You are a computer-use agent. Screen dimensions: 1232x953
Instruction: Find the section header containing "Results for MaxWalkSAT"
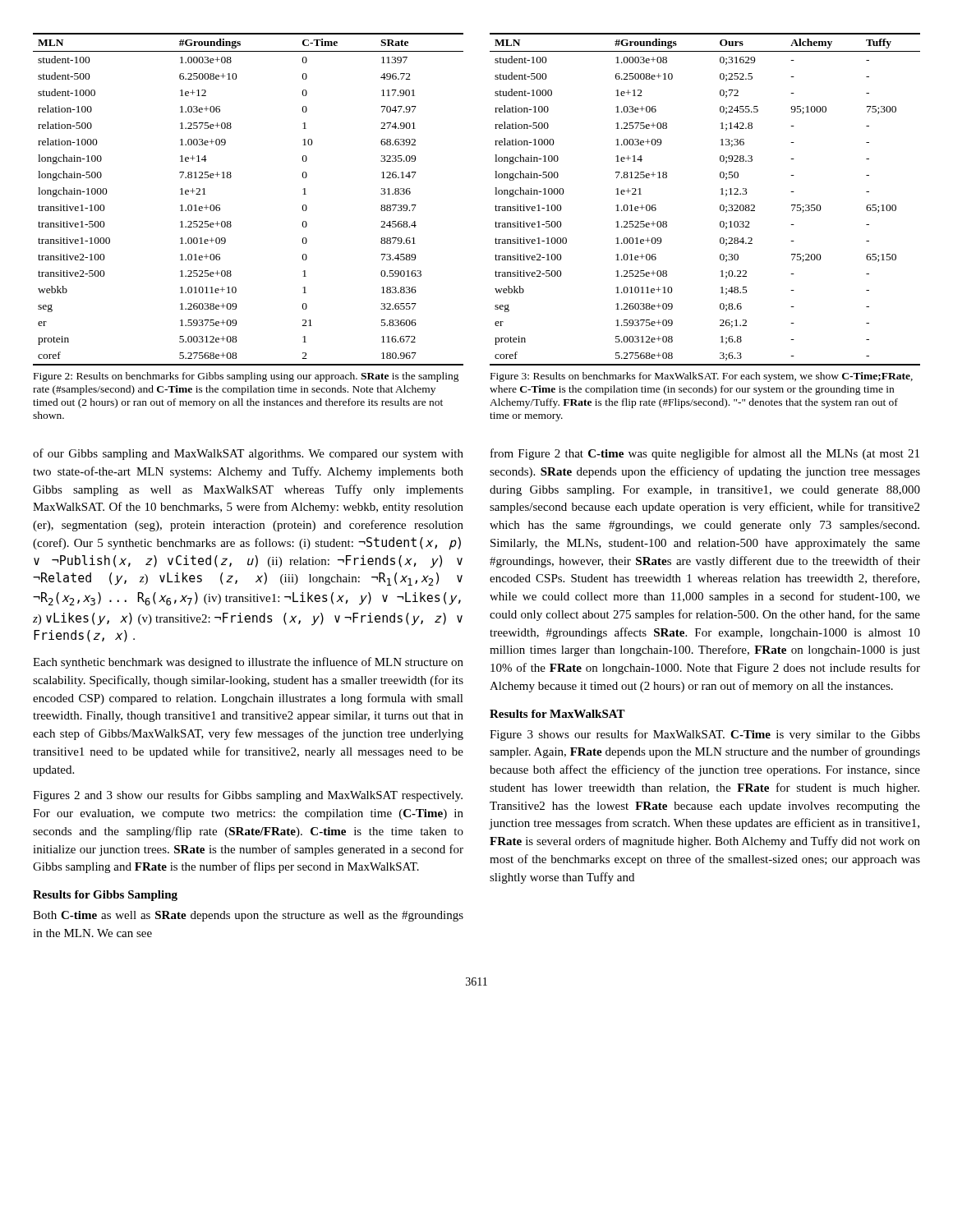(557, 713)
